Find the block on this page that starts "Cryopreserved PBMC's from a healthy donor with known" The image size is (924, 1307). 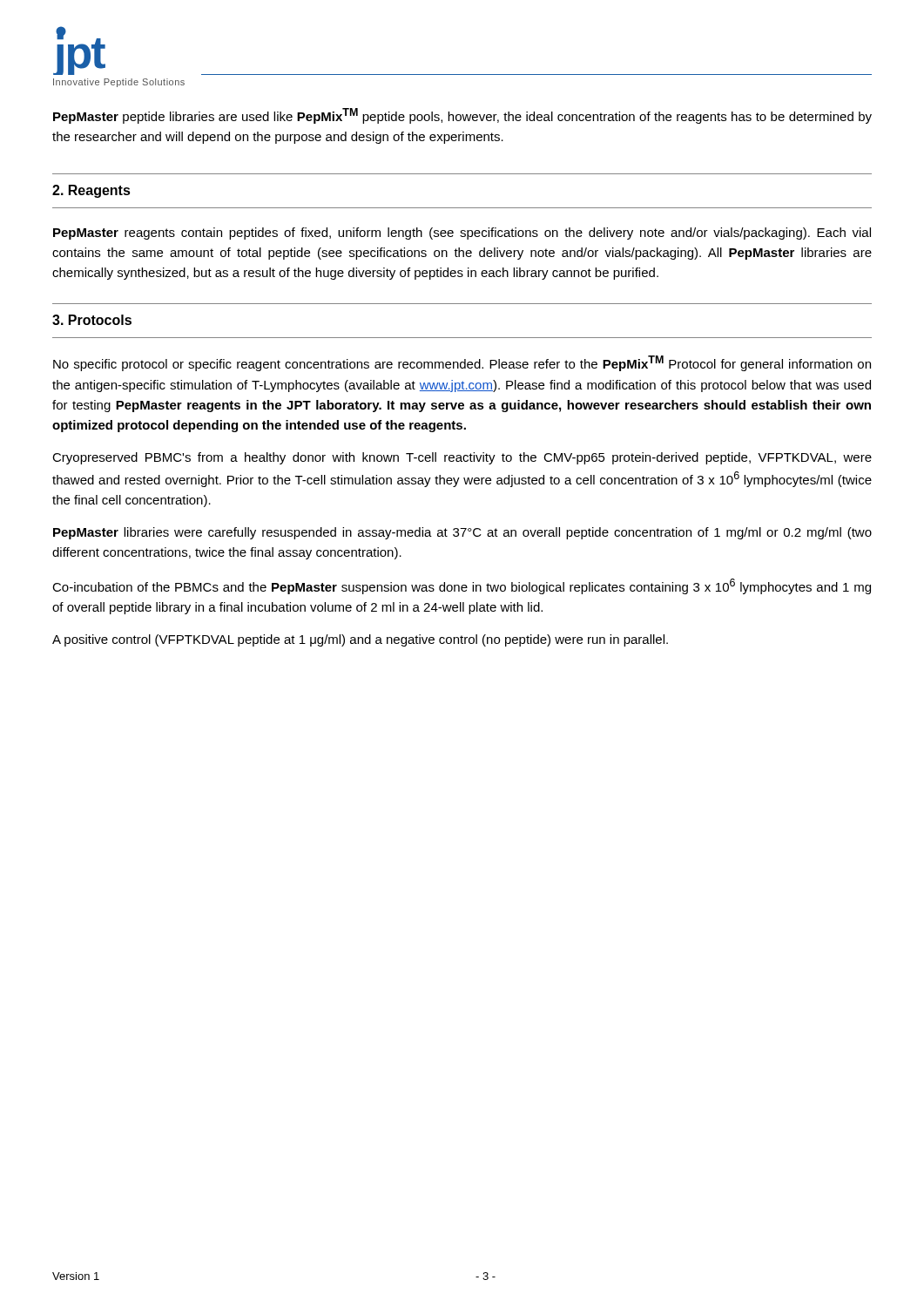(462, 478)
